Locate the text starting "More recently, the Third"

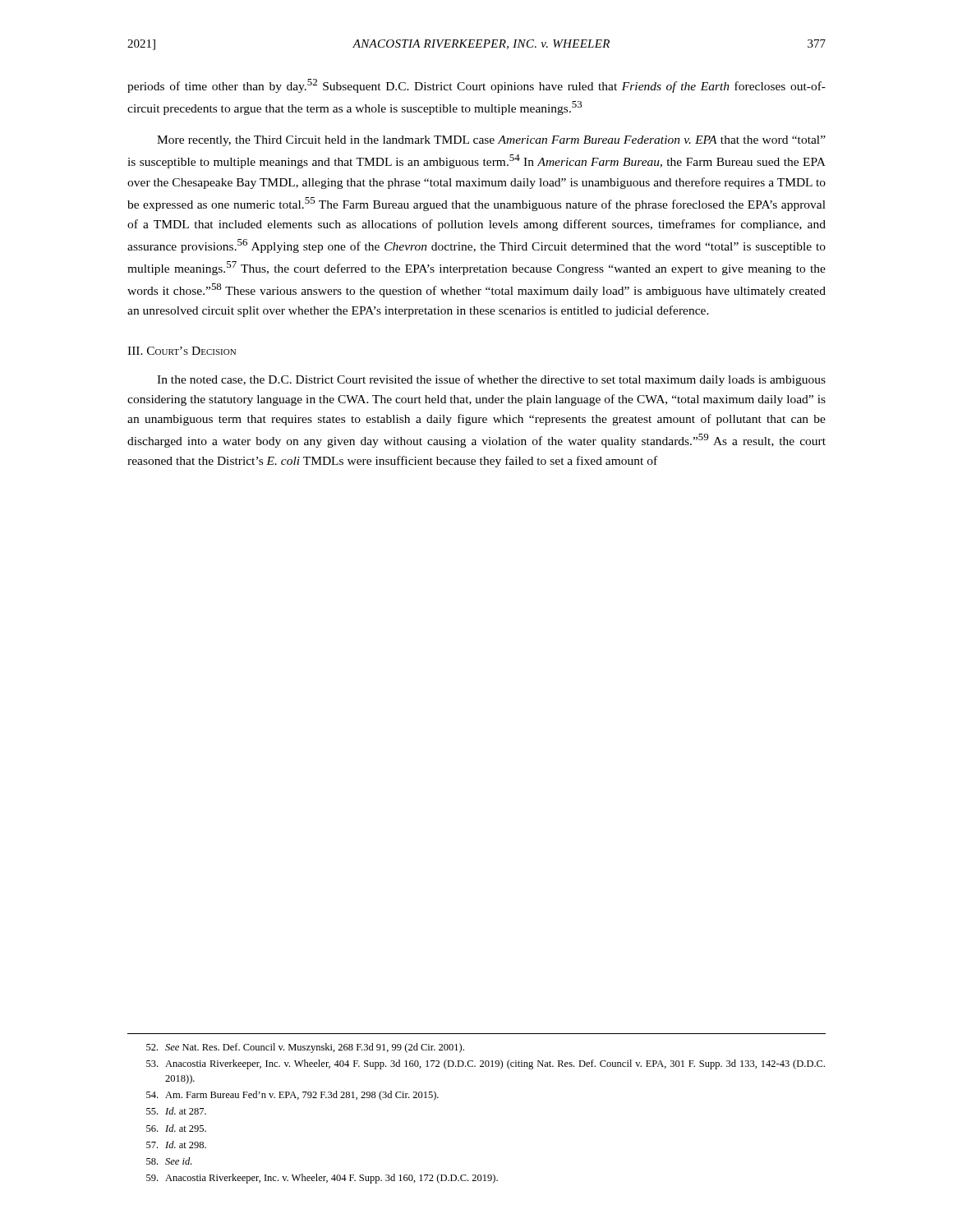476,225
